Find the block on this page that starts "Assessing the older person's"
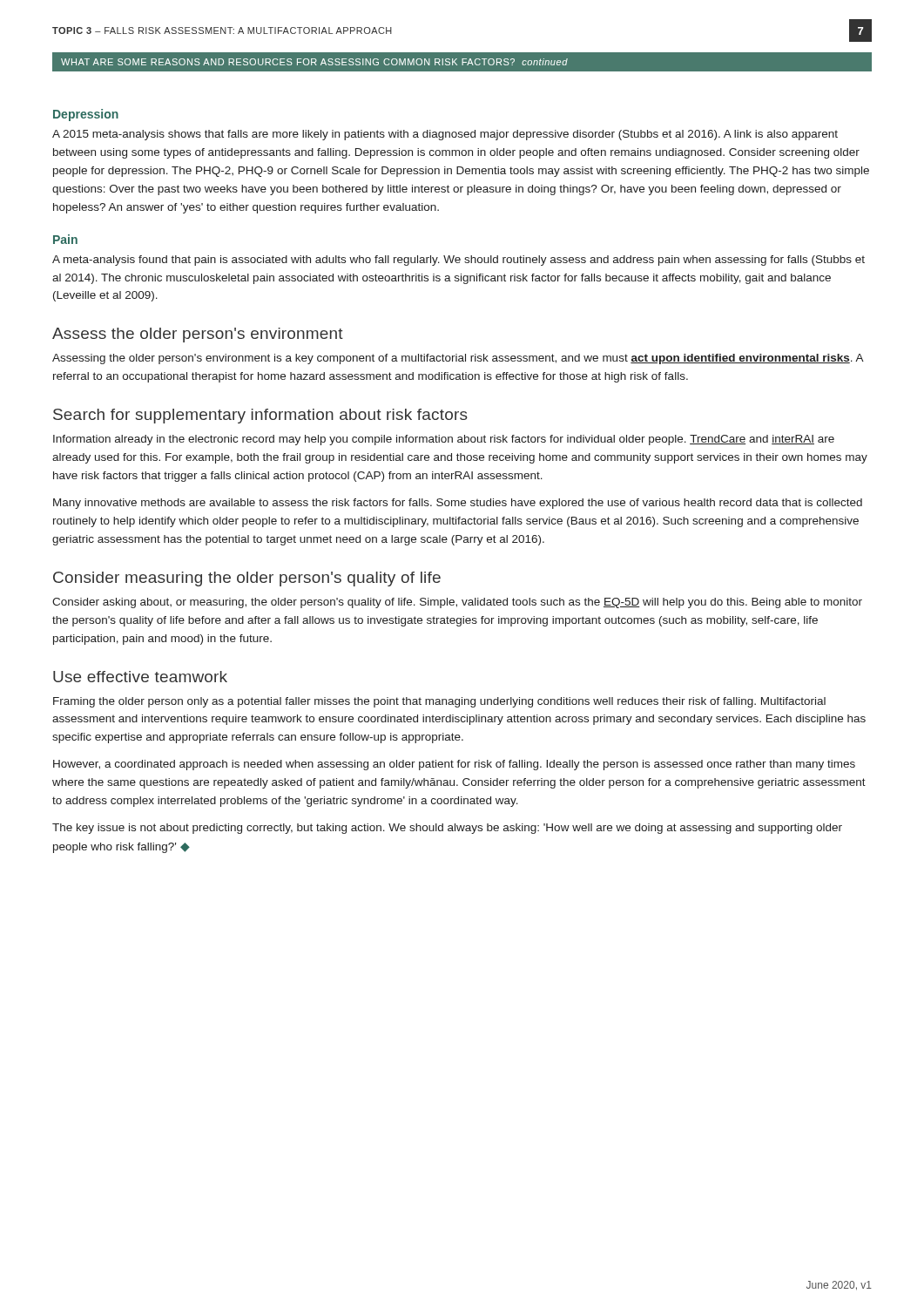The height and width of the screenshot is (1307, 924). pos(458,367)
